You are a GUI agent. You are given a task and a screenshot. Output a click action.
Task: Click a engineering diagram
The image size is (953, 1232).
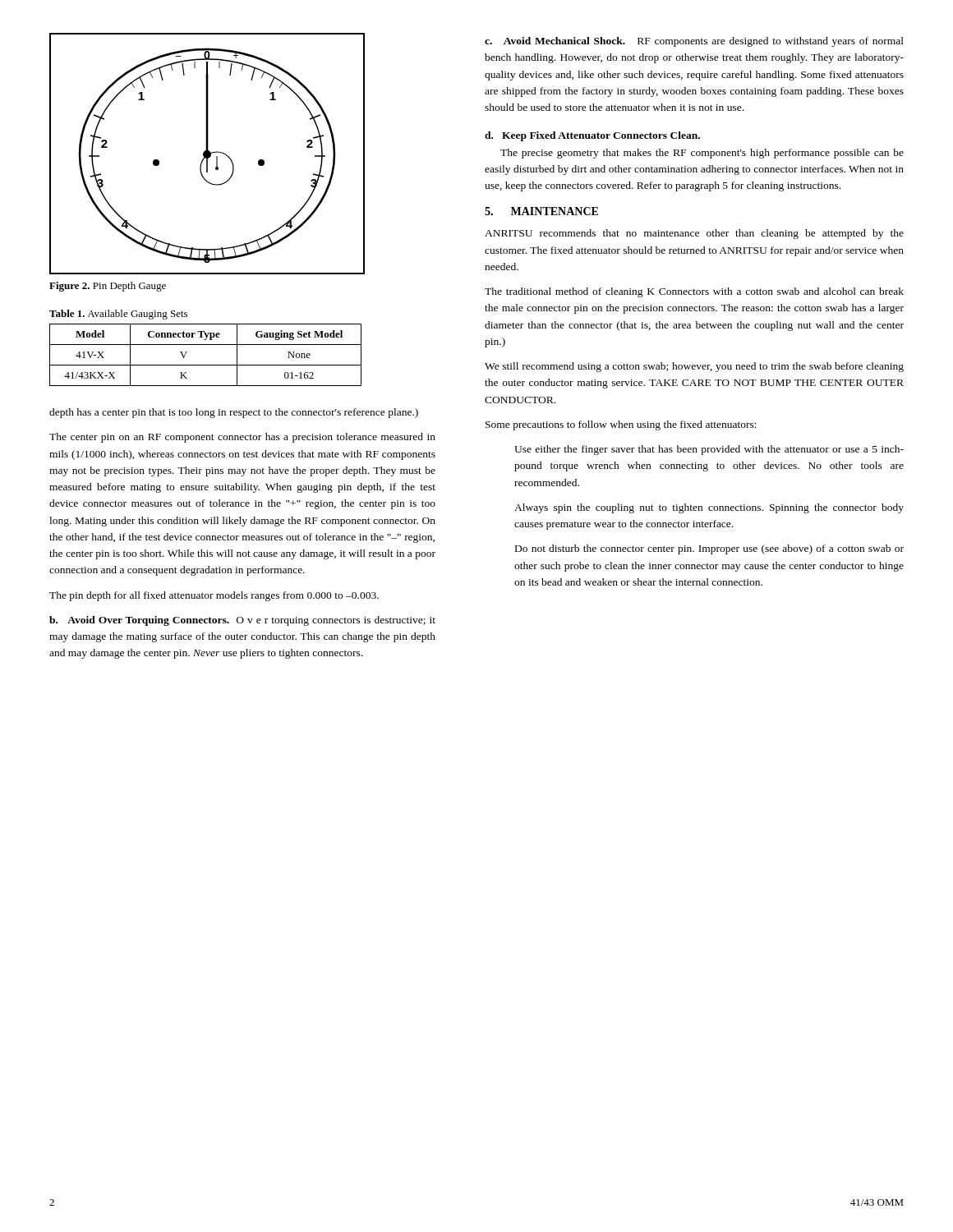click(207, 154)
